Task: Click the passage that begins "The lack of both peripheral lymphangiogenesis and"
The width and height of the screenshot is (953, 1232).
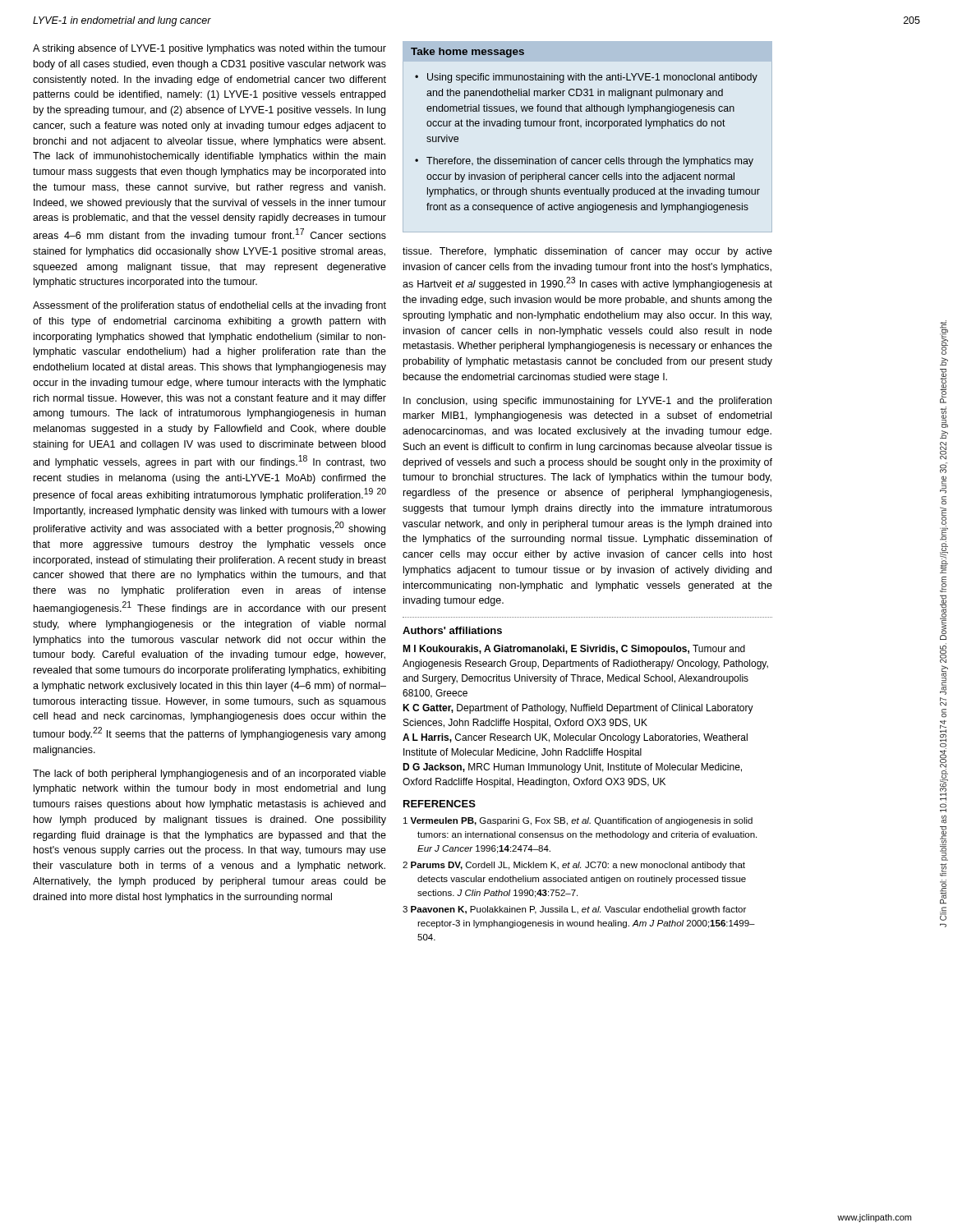Action: point(210,835)
